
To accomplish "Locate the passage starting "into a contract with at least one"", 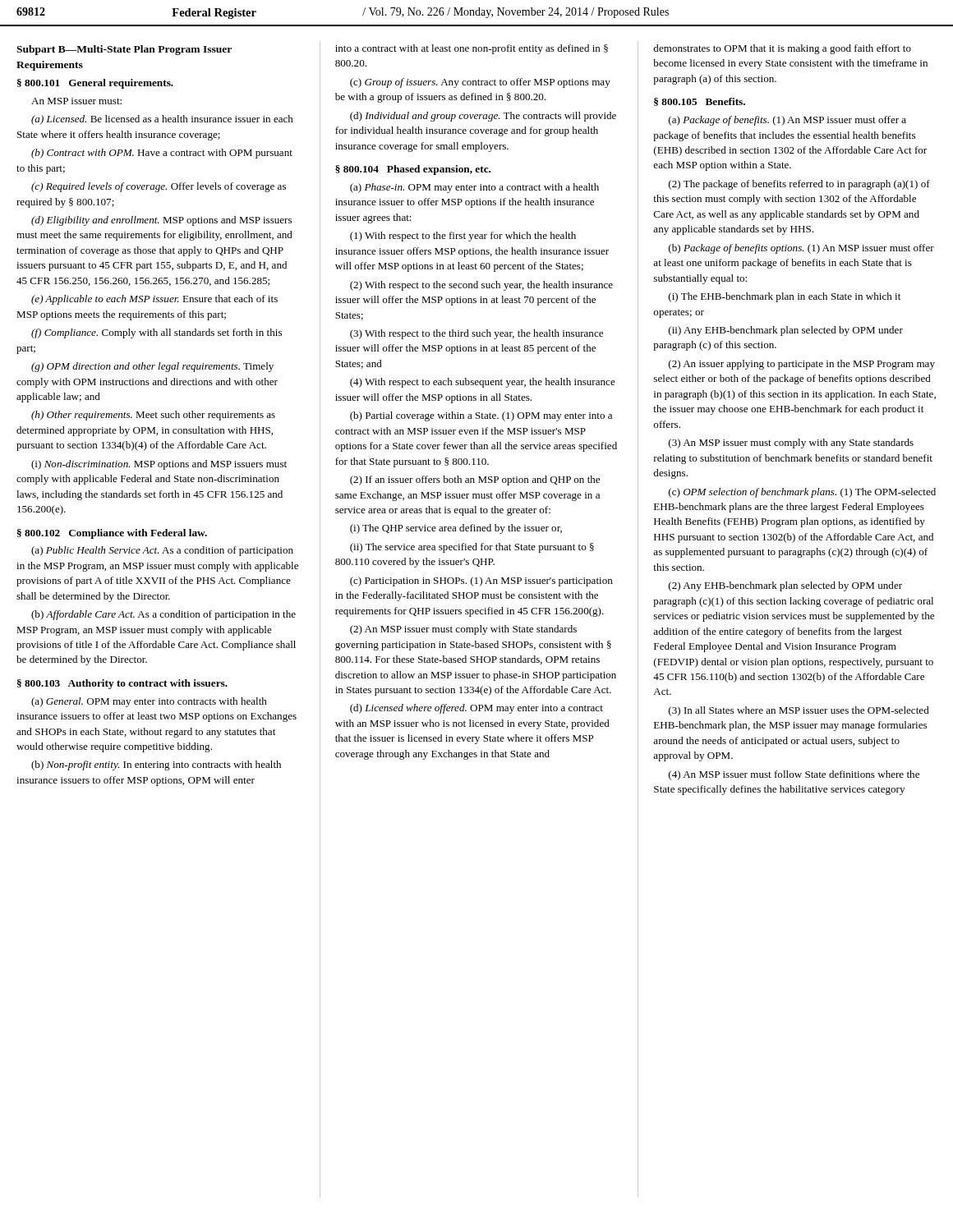I will 476,97.
